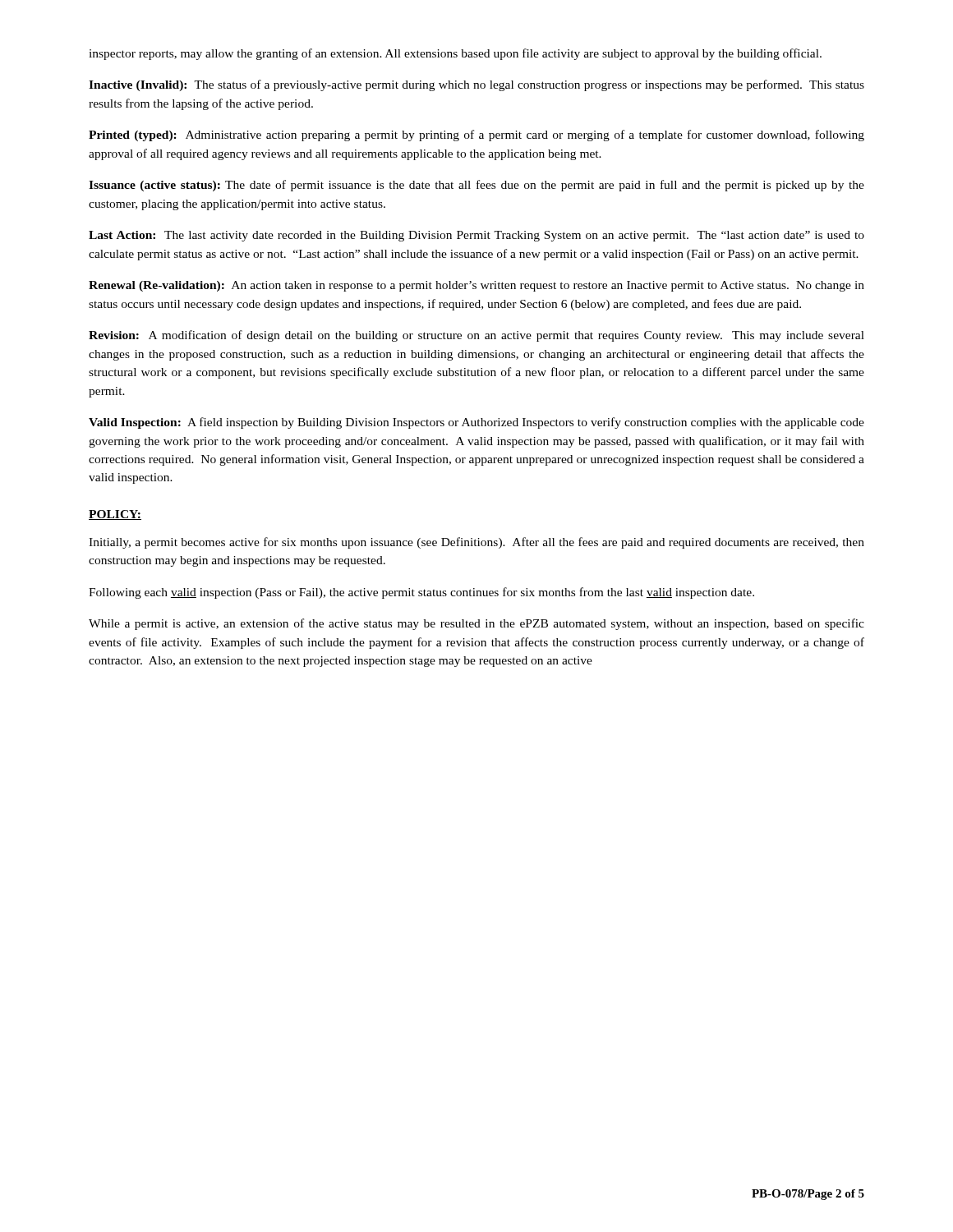Locate the block starting "Inactive (Invalid): The status"
Screen dimensions: 1232x953
(476, 94)
